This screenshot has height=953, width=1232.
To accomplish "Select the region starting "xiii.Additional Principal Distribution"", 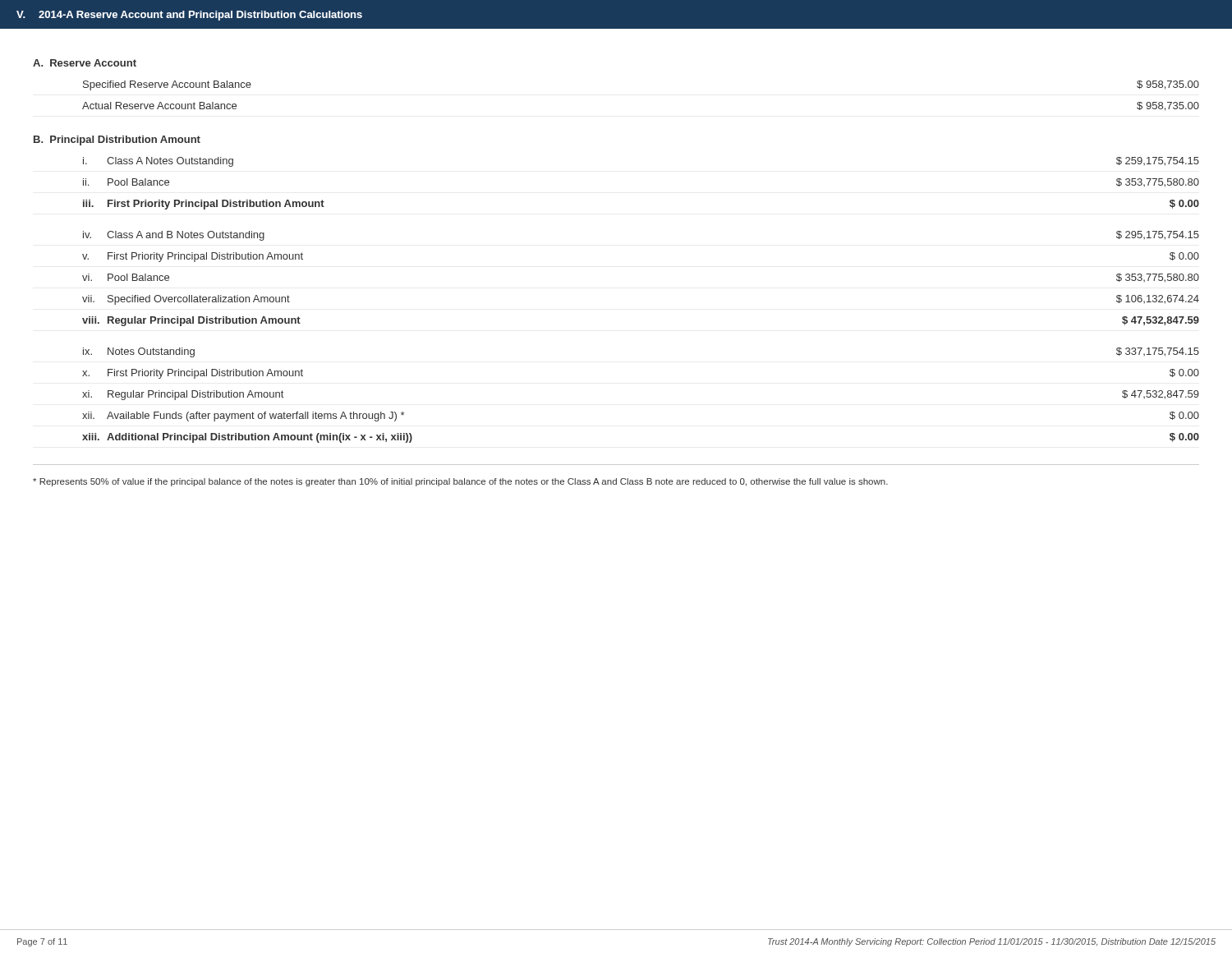I will [x=244, y=437].
